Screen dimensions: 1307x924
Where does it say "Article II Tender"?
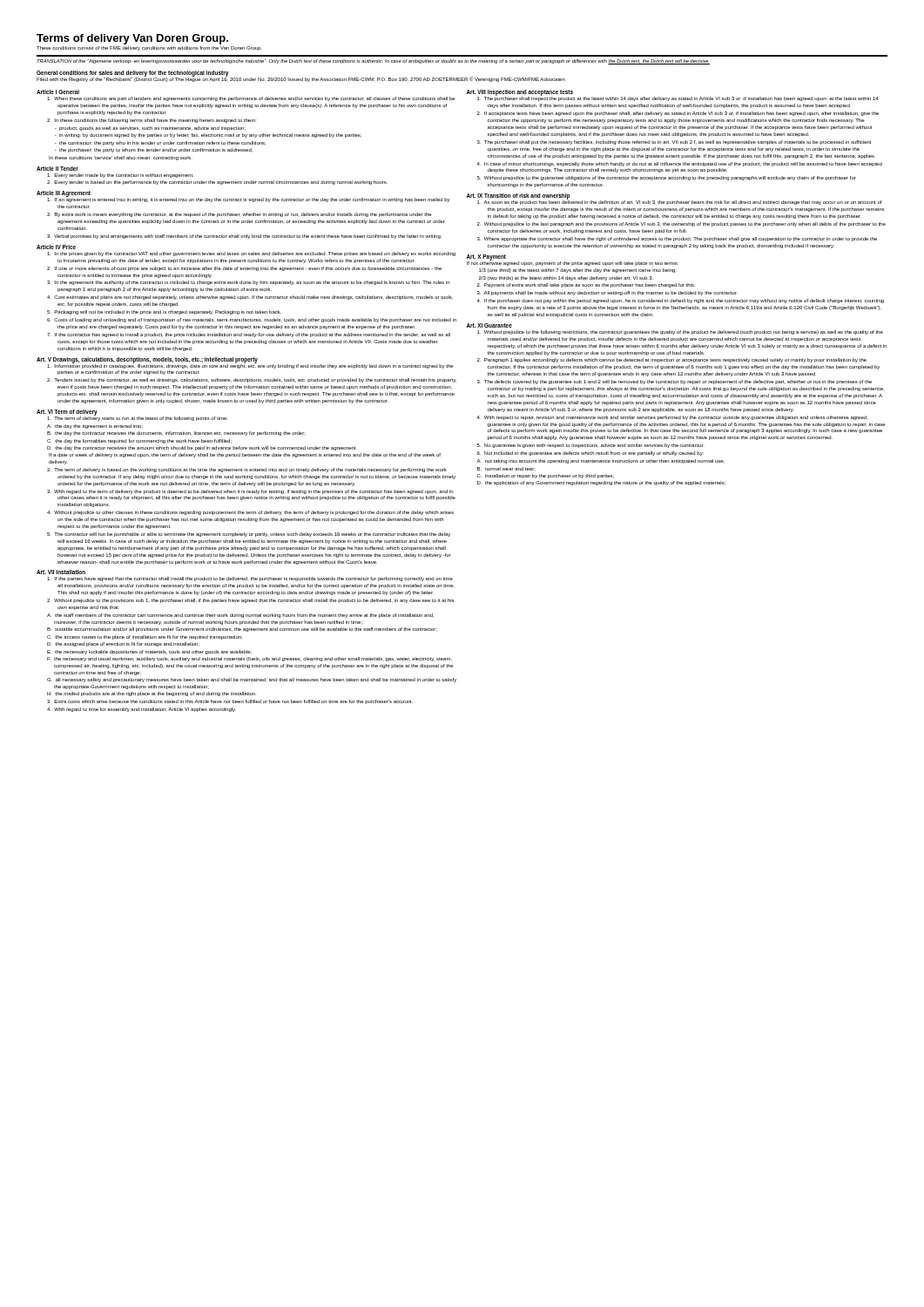coord(57,168)
